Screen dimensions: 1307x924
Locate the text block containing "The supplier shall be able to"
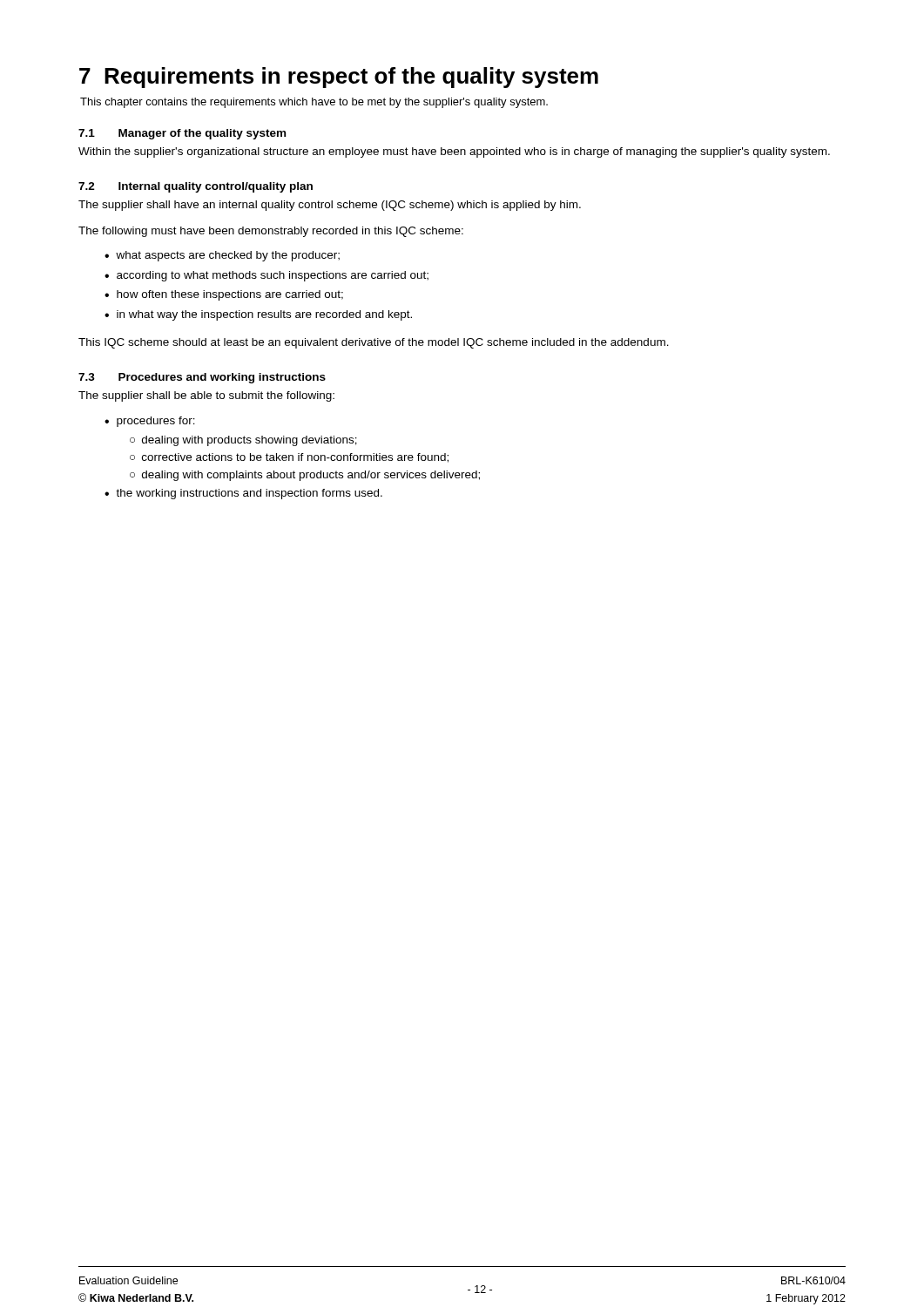(207, 395)
